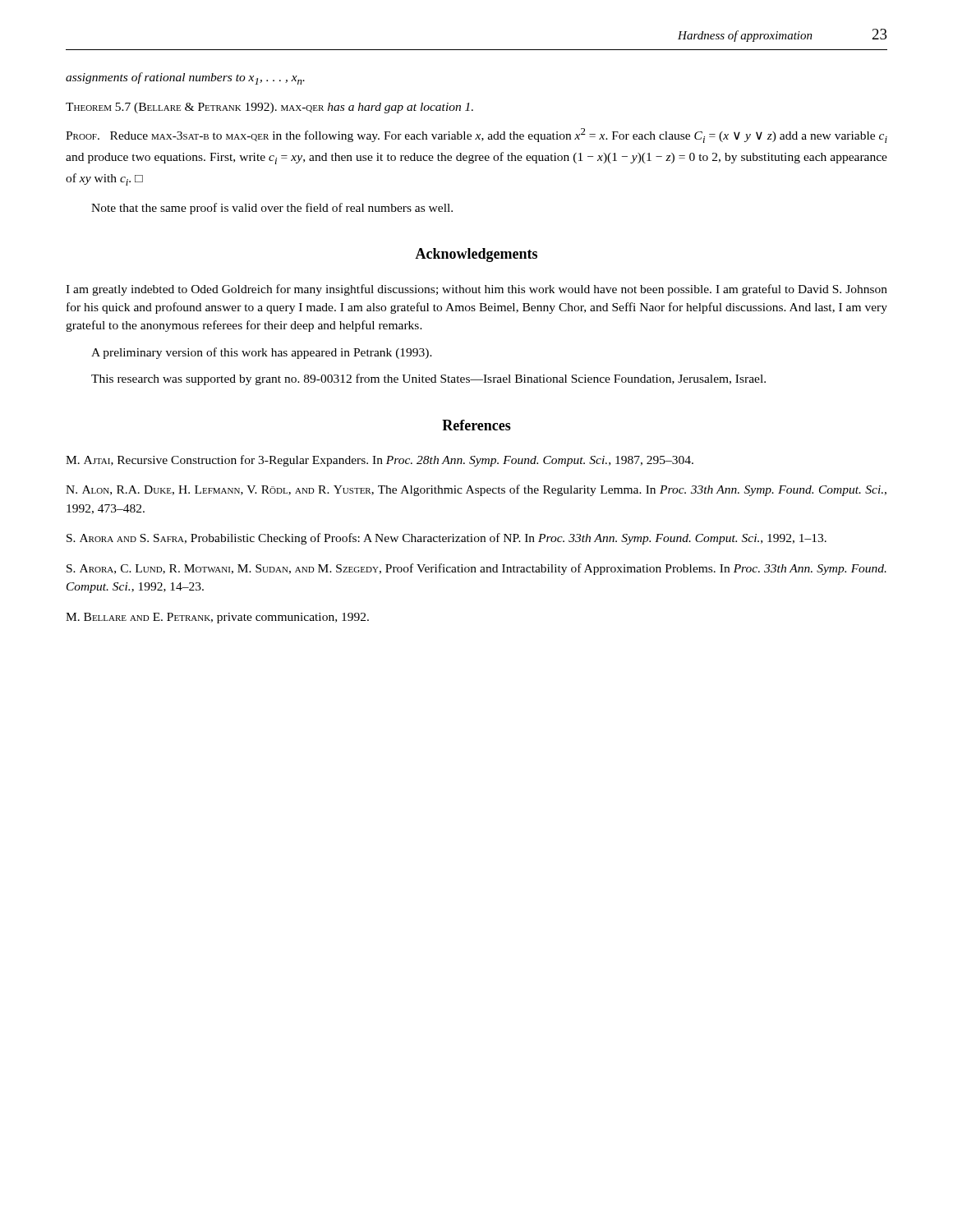Click on the passage starting "Note that the same proof is"
Viewport: 953px width, 1232px height.
click(x=272, y=207)
